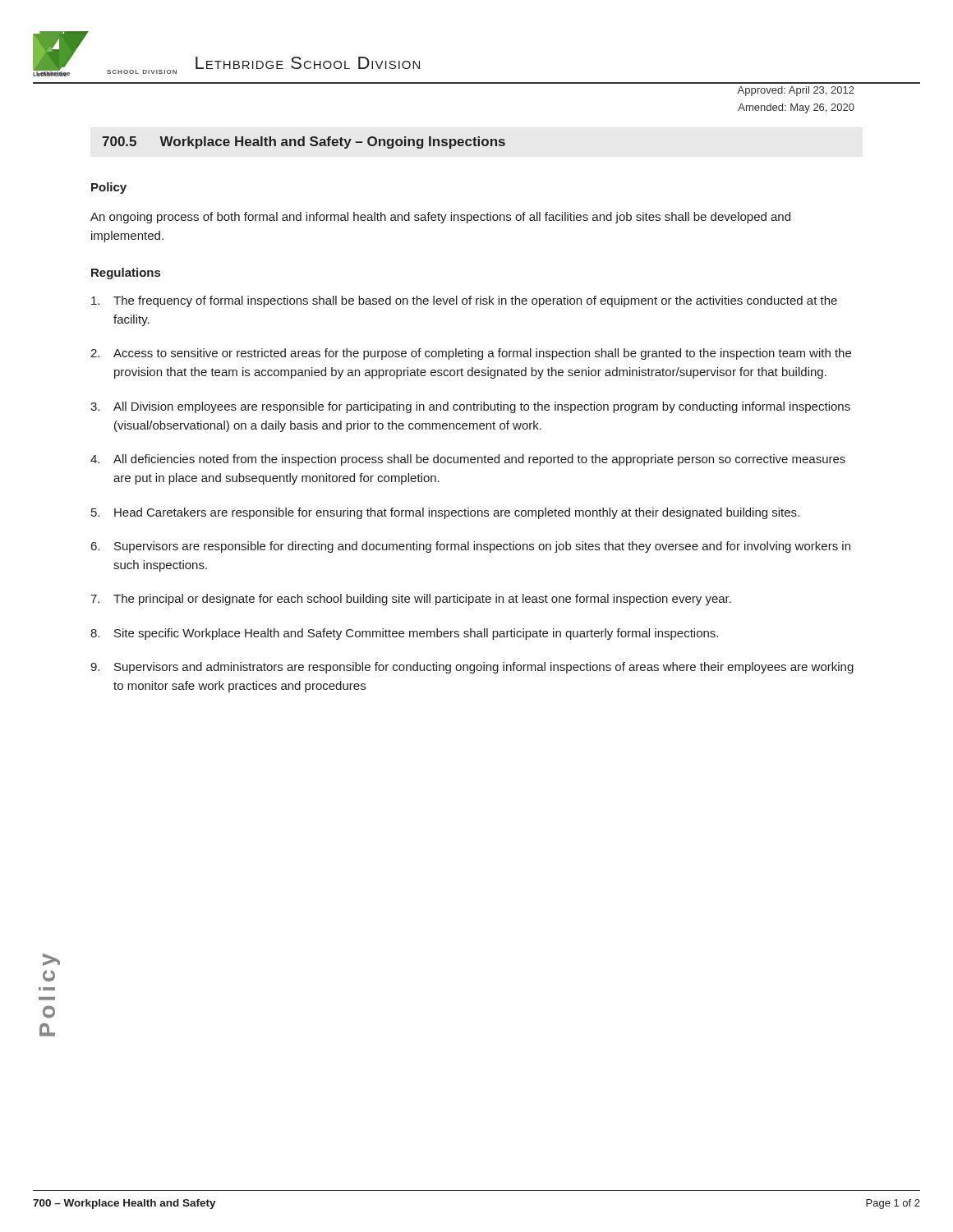Where is the passage that starts "The frequency of formal inspections shall"?
The width and height of the screenshot is (953, 1232).
coord(476,309)
